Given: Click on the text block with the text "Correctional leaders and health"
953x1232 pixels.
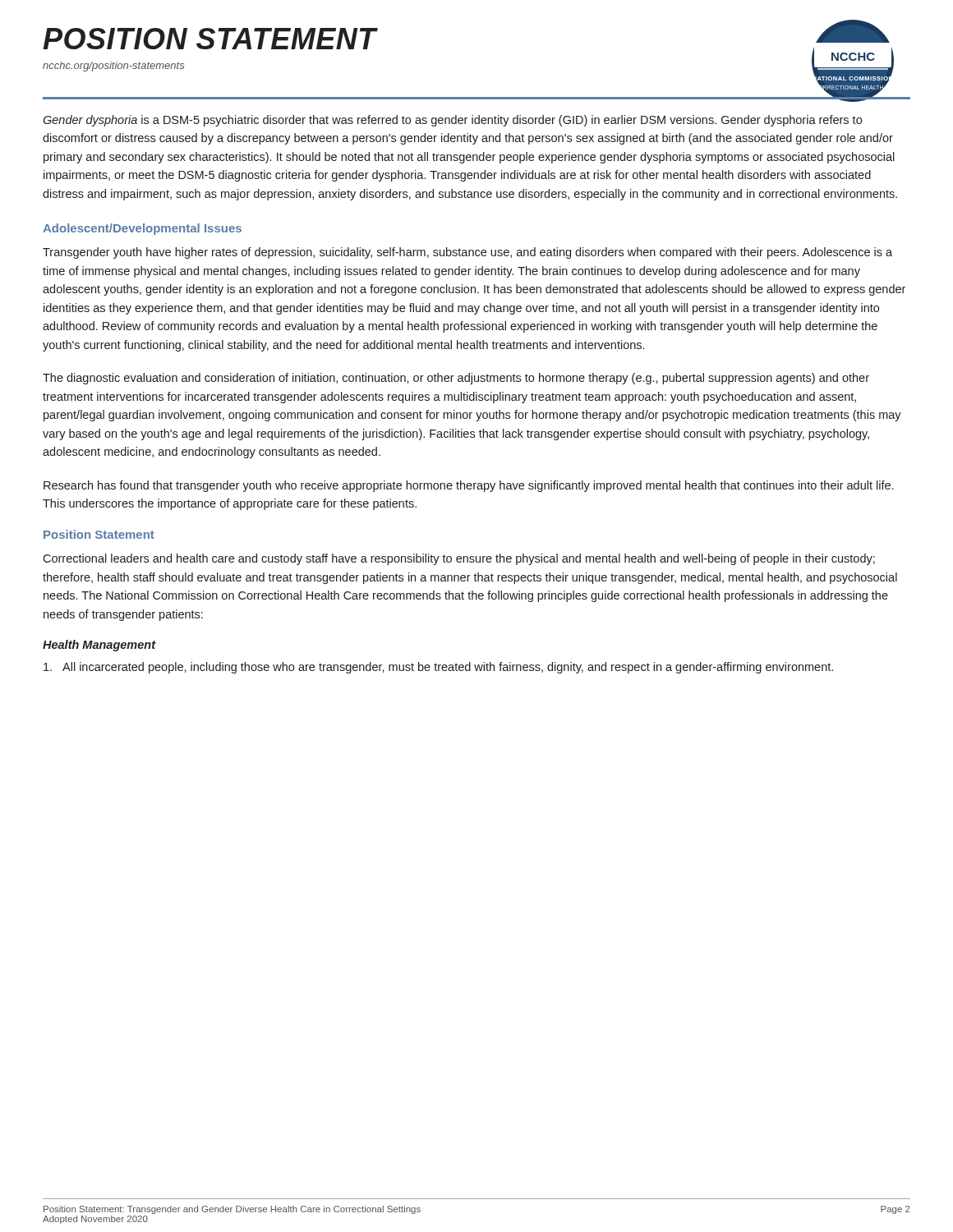Looking at the screenshot, I should pyautogui.click(x=470, y=587).
